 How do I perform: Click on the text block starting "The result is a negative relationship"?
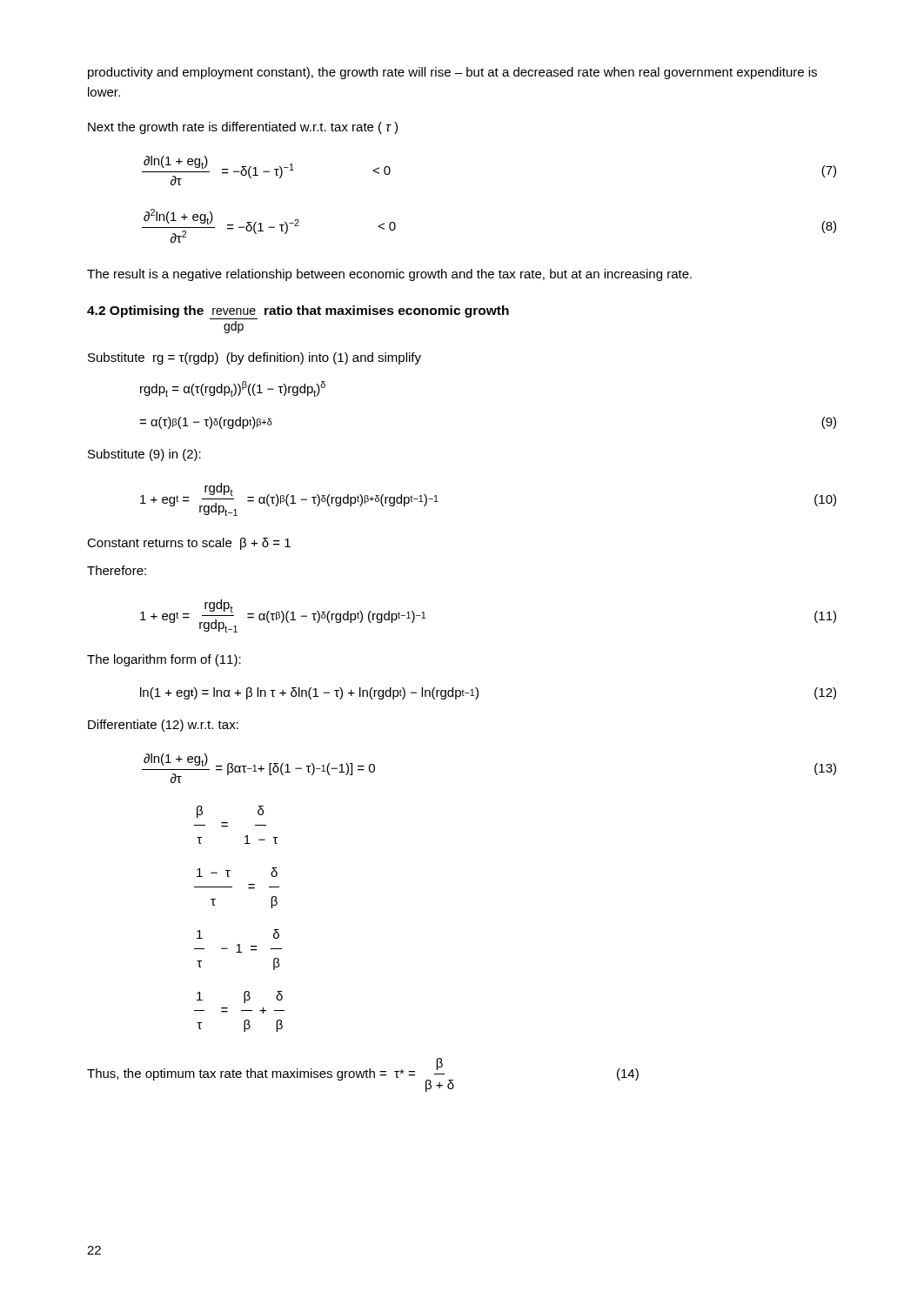(390, 273)
